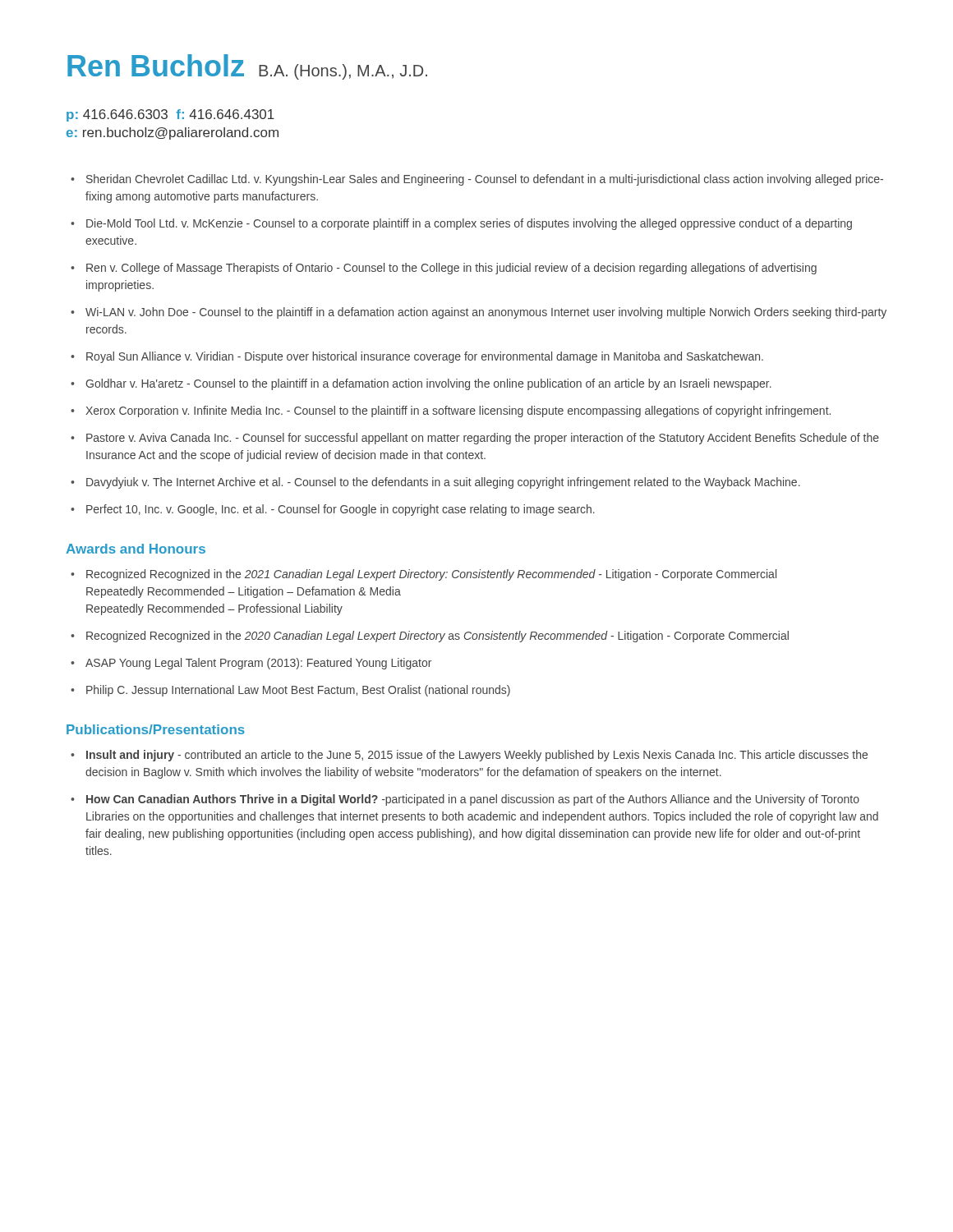Screen dimensions: 1232x953
Task: Navigate to the element starting "Philip C. Jessup International Law Moot Best"
Action: pos(298,690)
